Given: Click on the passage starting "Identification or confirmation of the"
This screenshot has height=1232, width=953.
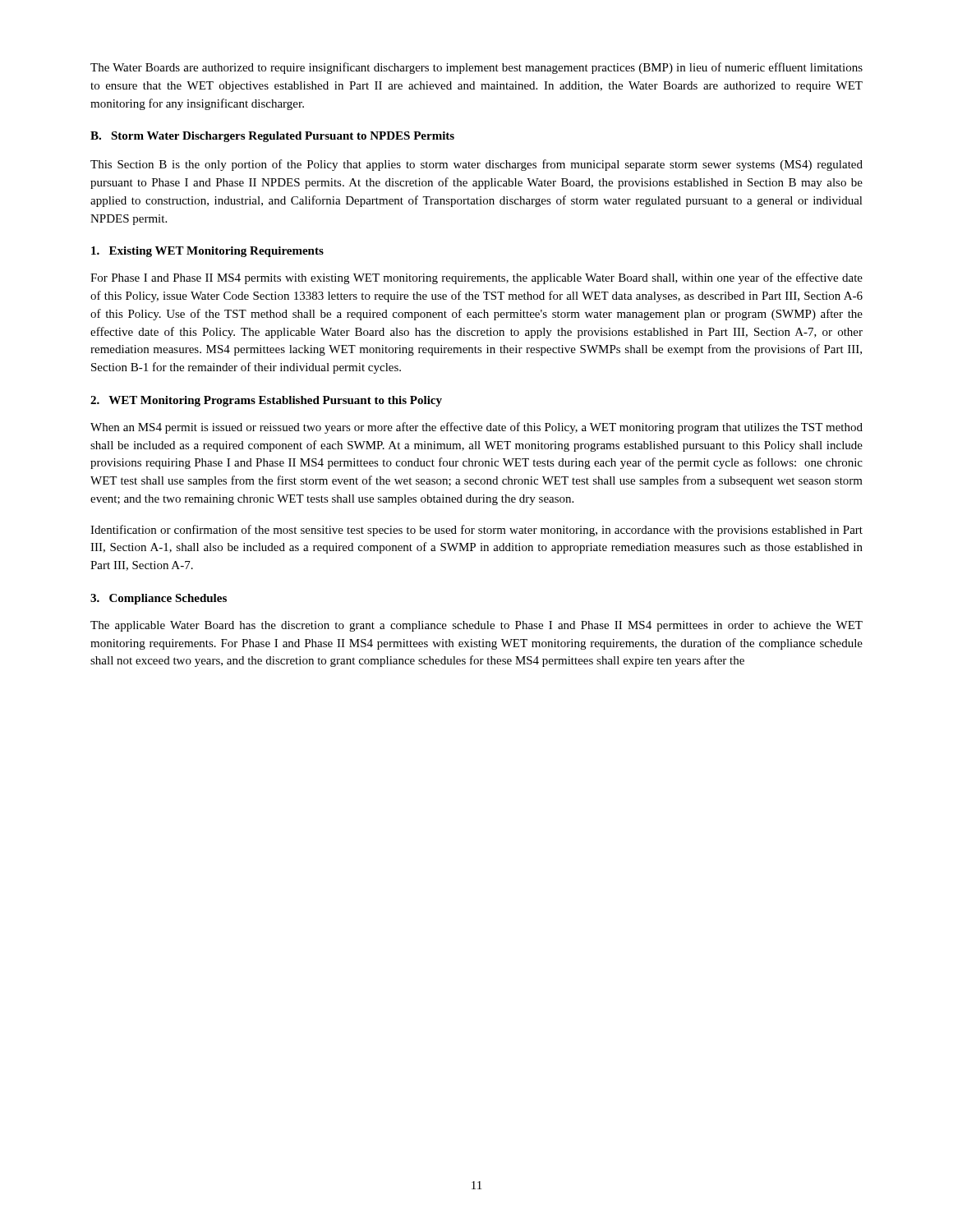Looking at the screenshot, I should click(476, 547).
